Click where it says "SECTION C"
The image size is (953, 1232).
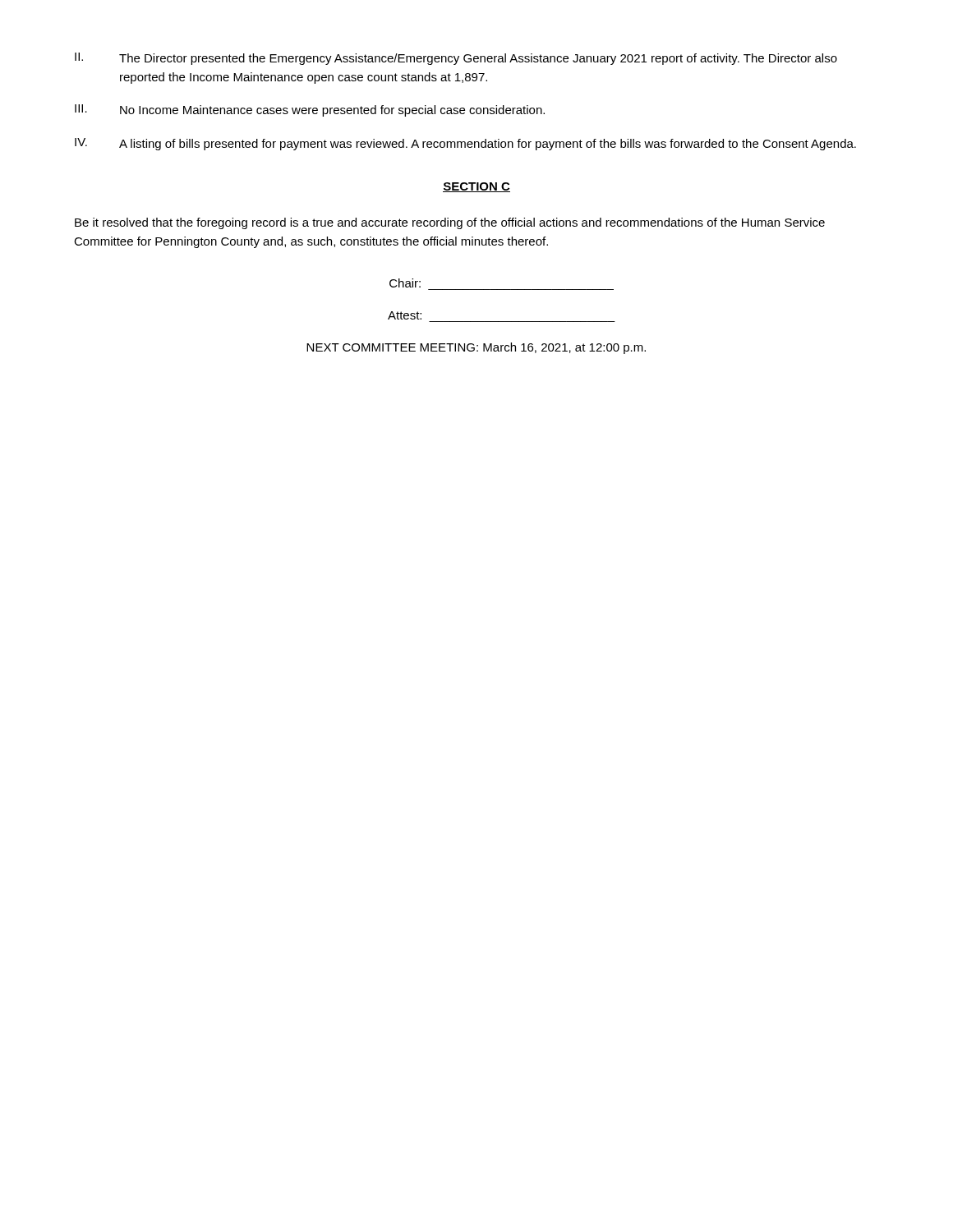(476, 186)
